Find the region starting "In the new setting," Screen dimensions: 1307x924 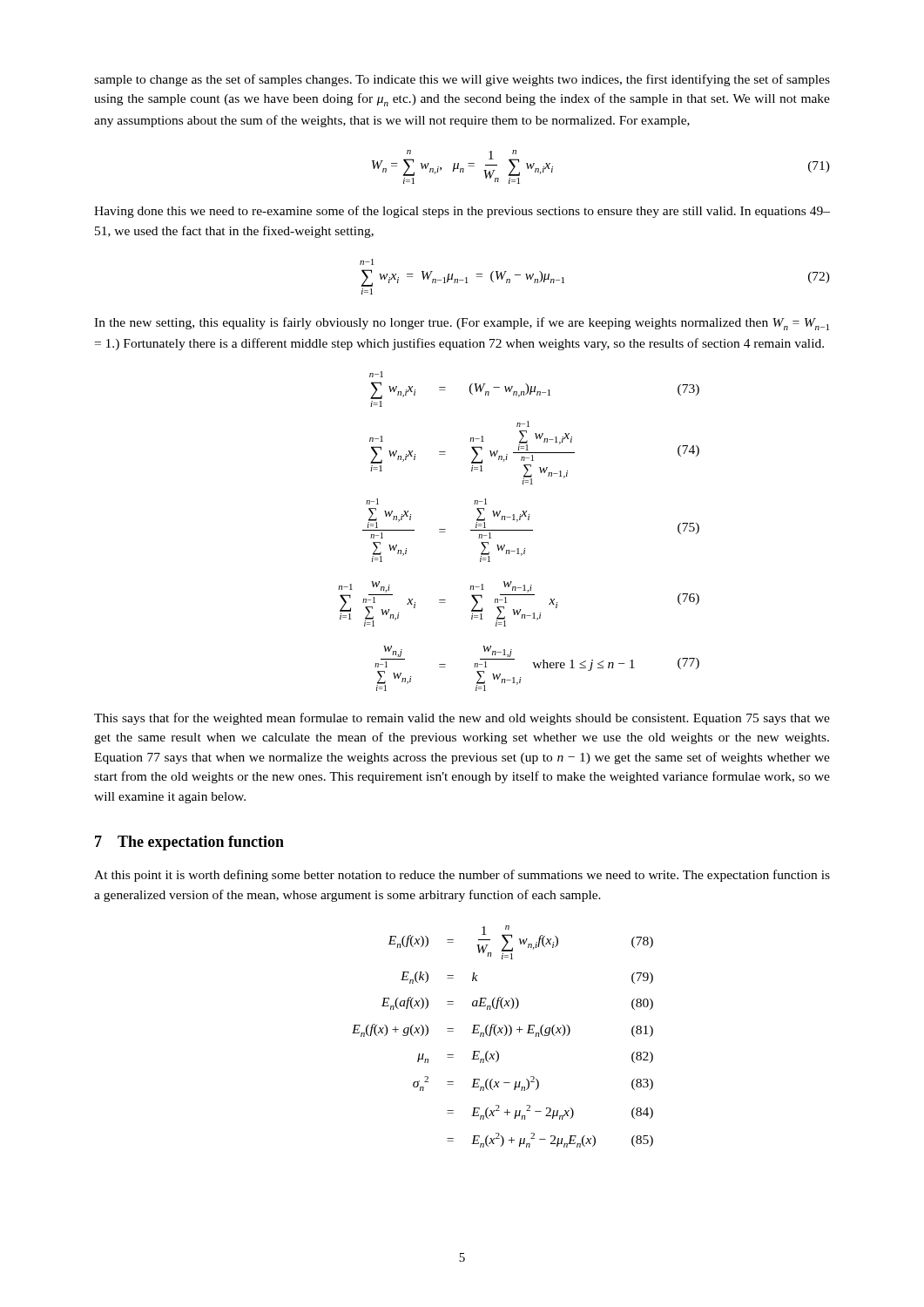(x=462, y=333)
